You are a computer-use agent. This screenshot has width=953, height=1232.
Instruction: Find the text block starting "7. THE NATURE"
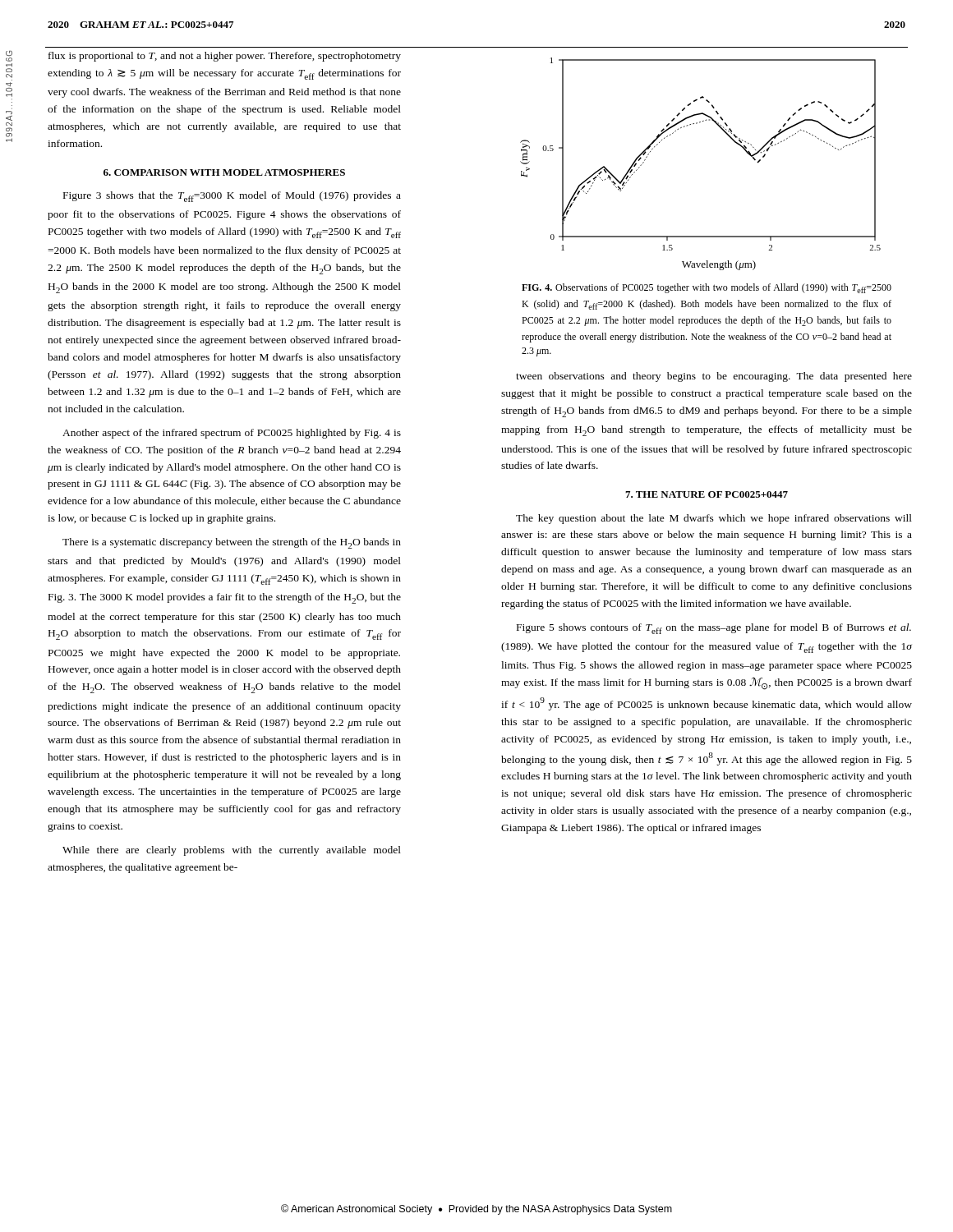(707, 495)
